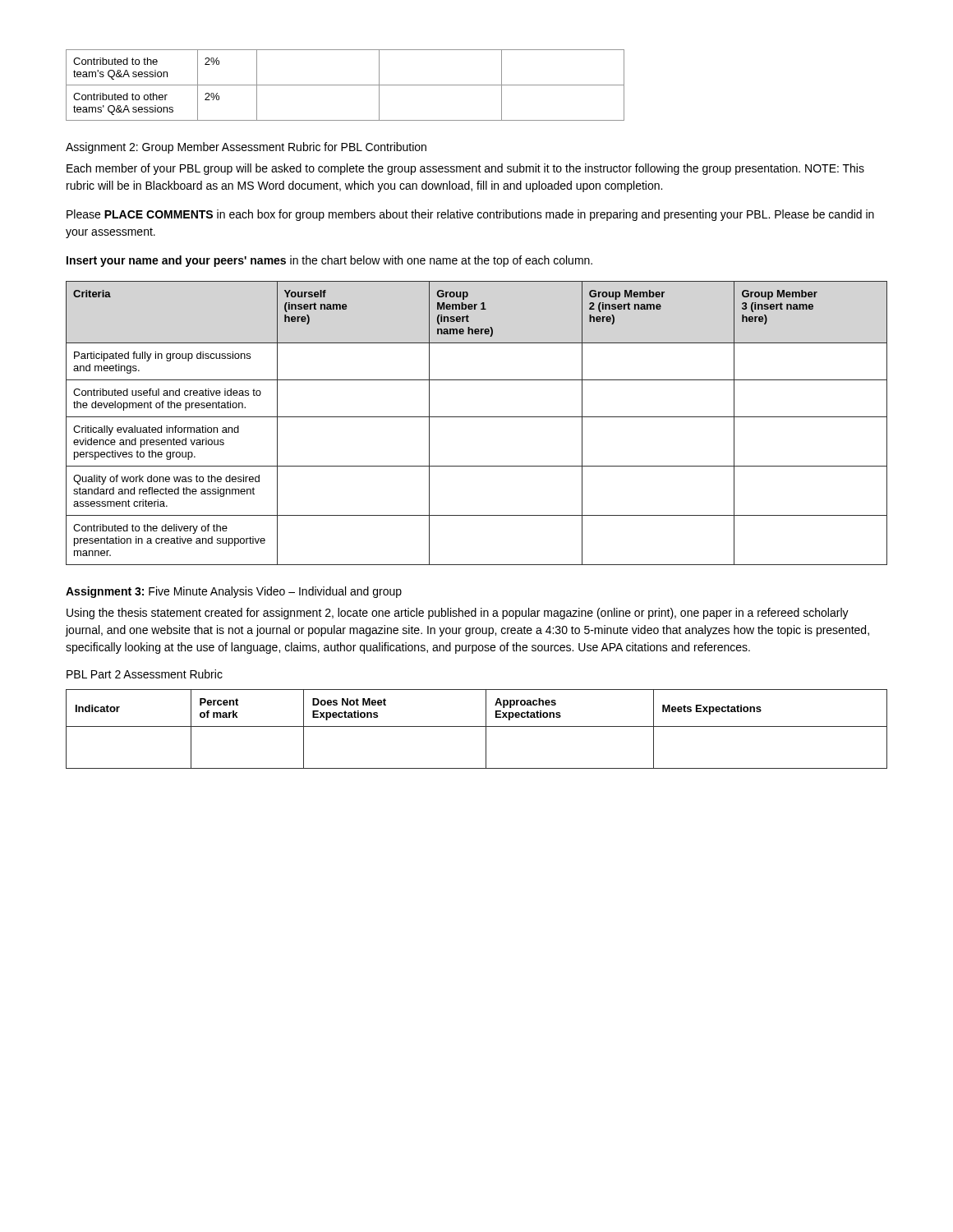Find the element starting "Each member of your PBL group will"

tap(465, 177)
